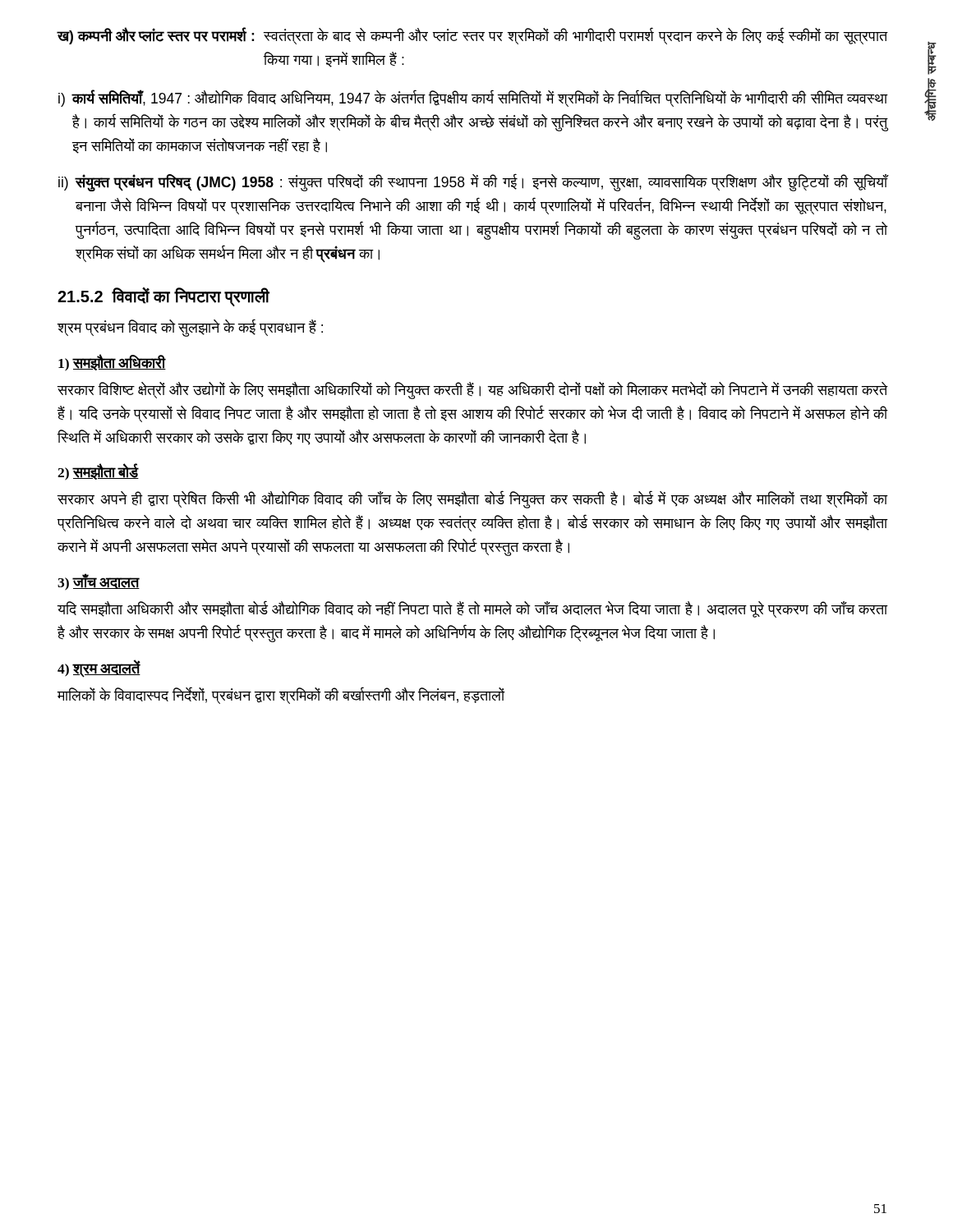Find the list item with the text "i) कार्य समितियाँ, 1947 : औद्योगिक विवाद"
The height and width of the screenshot is (1232, 953).
tap(472, 122)
